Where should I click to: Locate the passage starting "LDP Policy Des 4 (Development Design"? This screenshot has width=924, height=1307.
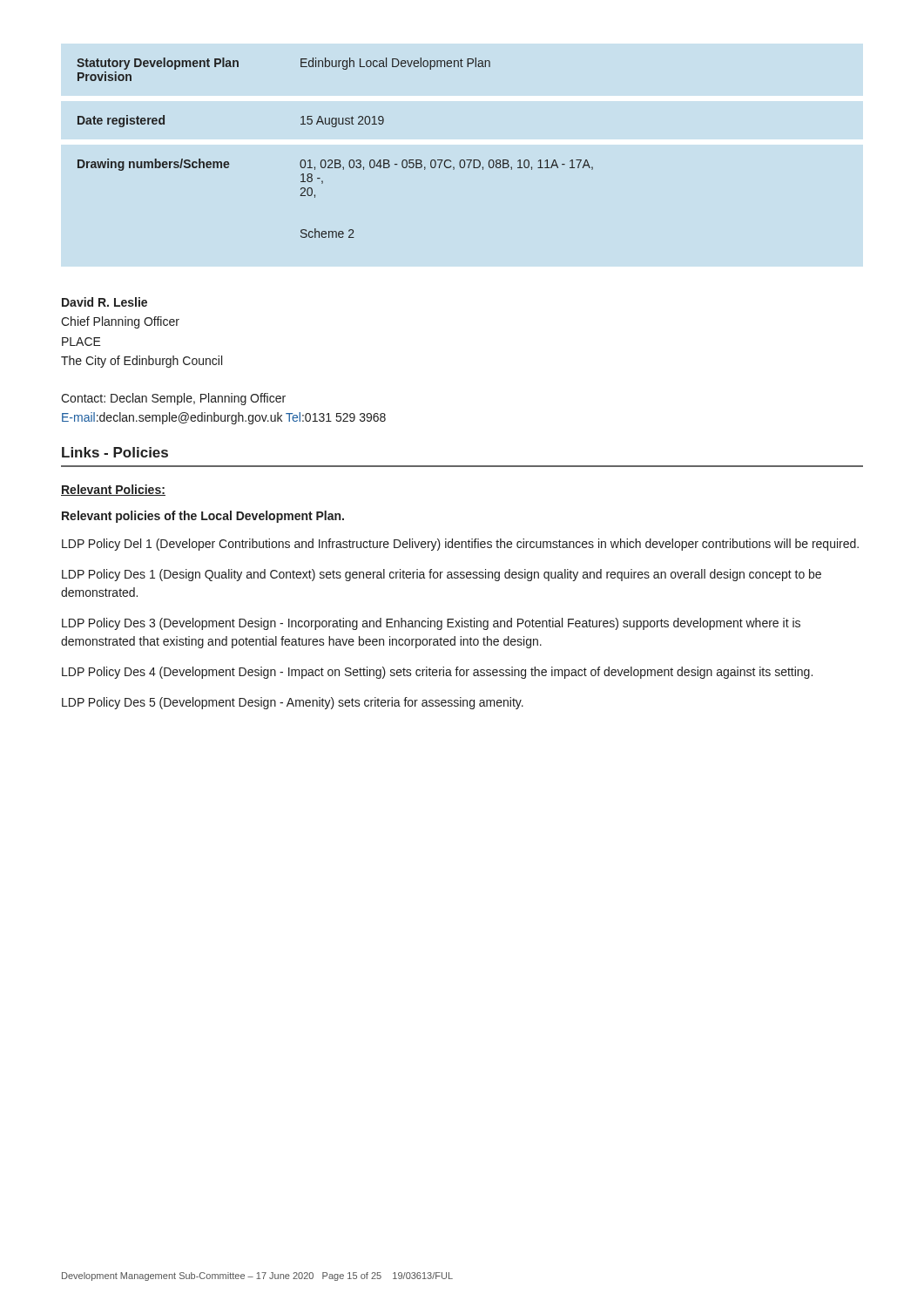pos(437,672)
